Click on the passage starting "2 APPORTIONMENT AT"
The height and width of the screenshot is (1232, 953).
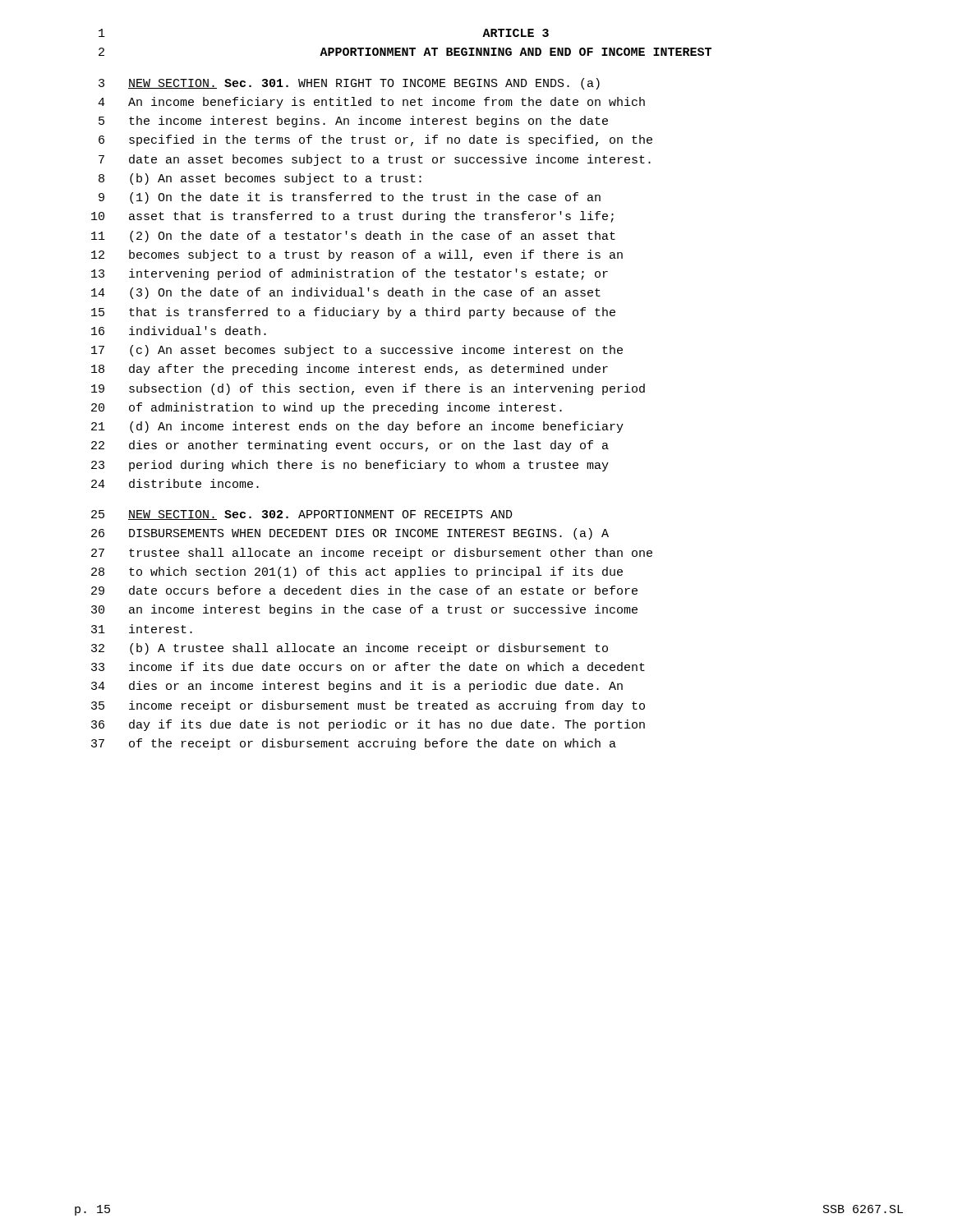coord(489,53)
